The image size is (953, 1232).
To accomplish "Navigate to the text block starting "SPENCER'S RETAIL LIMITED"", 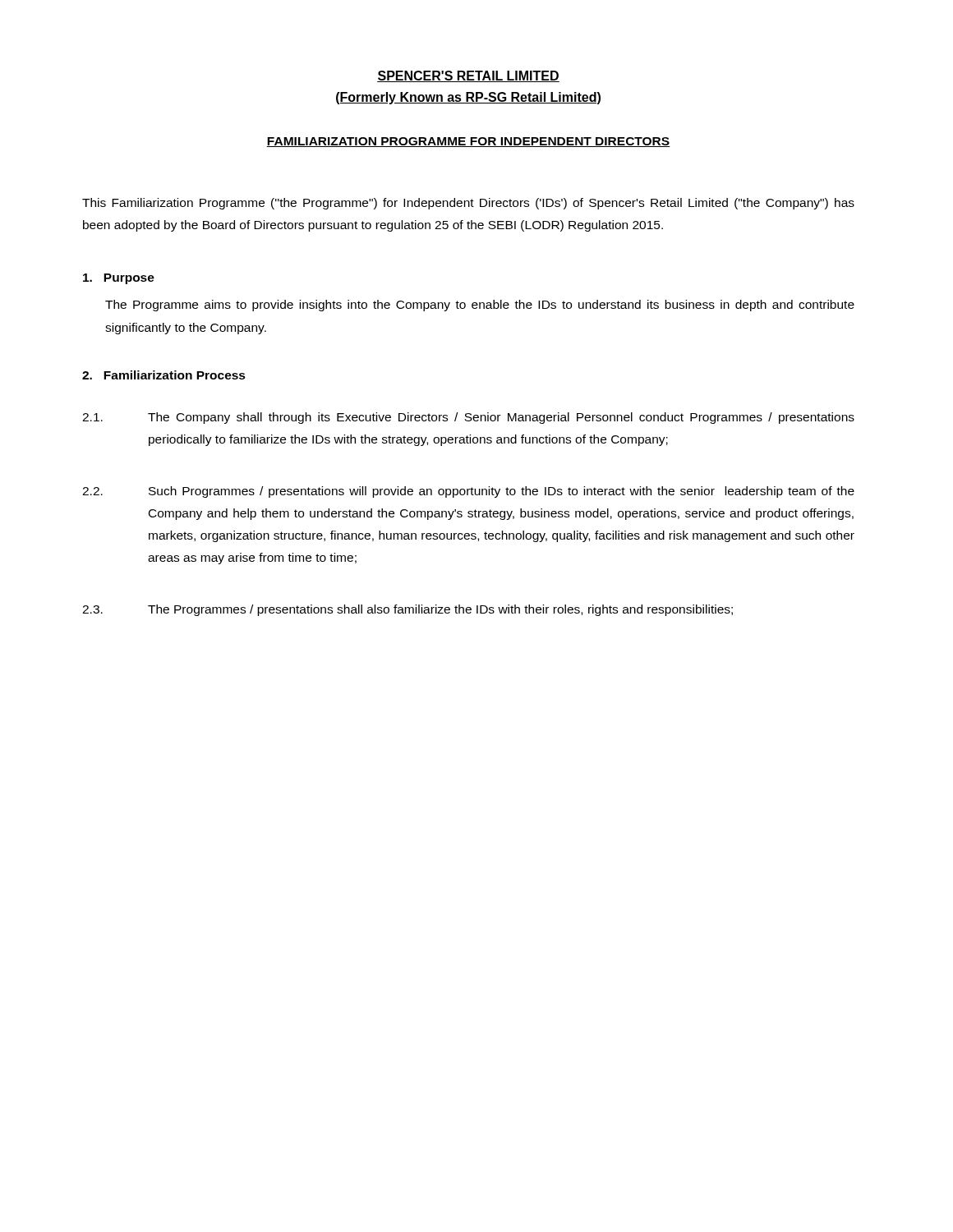I will tap(468, 87).
